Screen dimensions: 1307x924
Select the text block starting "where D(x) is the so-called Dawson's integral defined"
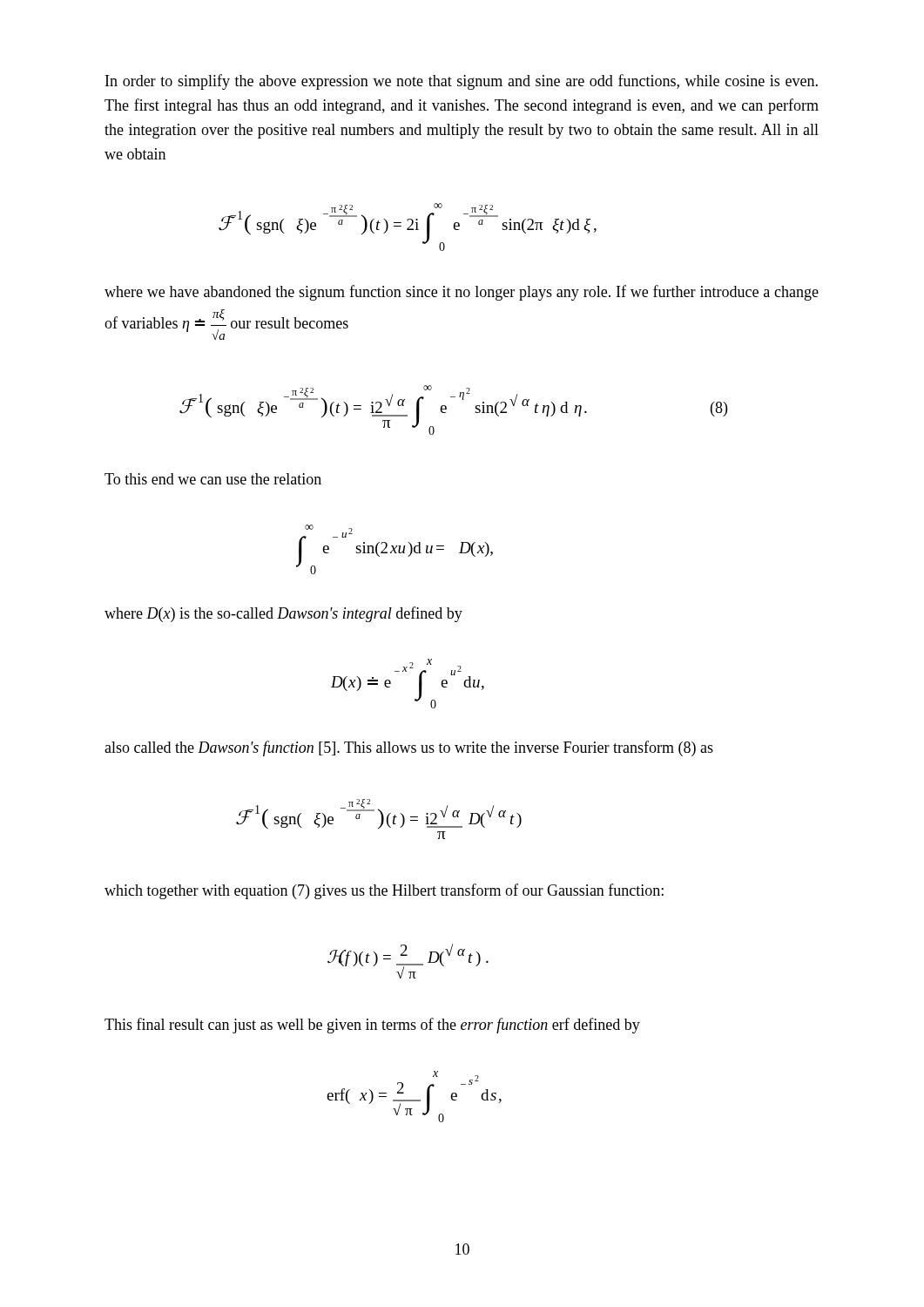click(283, 613)
